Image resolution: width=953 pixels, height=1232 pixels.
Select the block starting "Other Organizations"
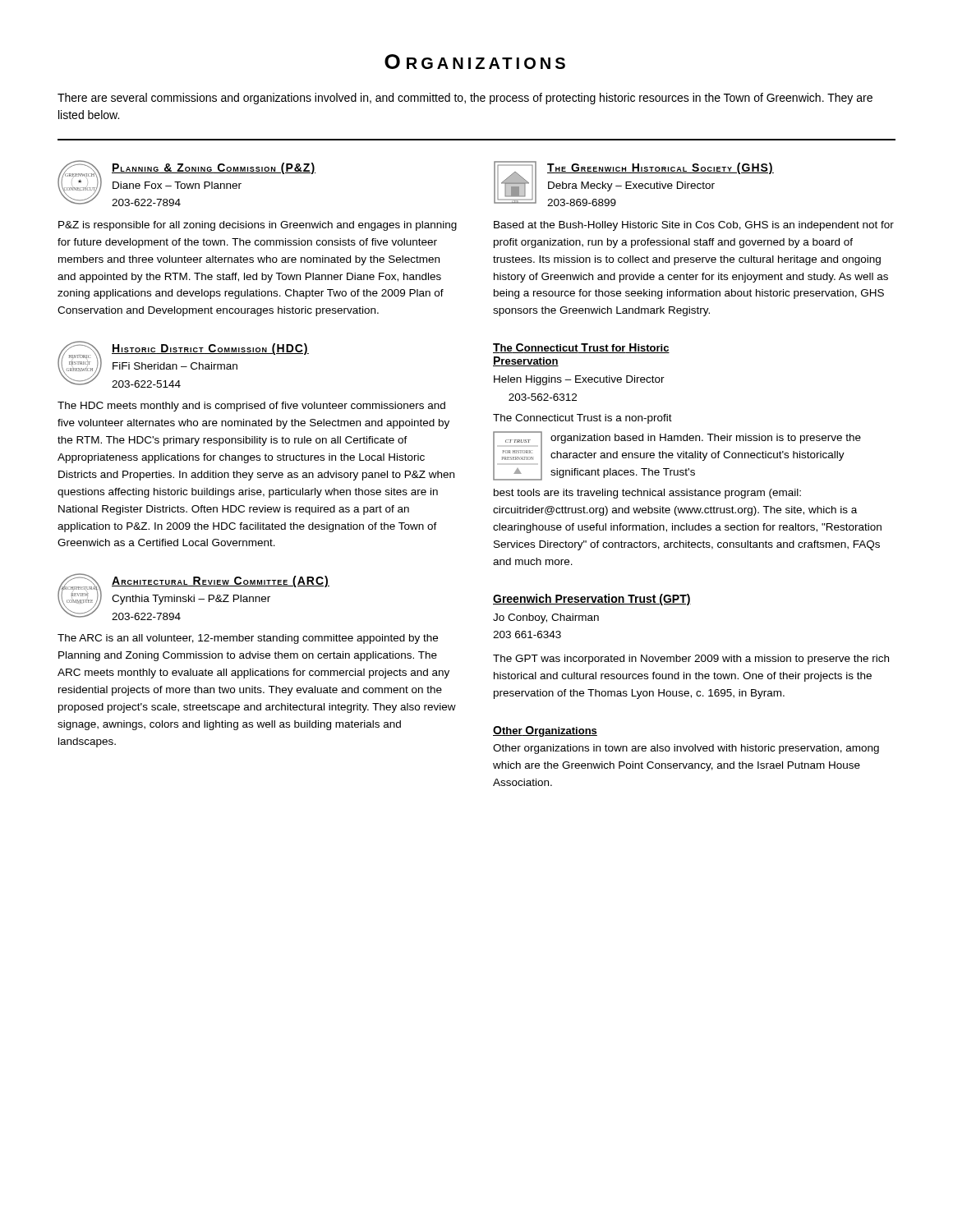545,730
